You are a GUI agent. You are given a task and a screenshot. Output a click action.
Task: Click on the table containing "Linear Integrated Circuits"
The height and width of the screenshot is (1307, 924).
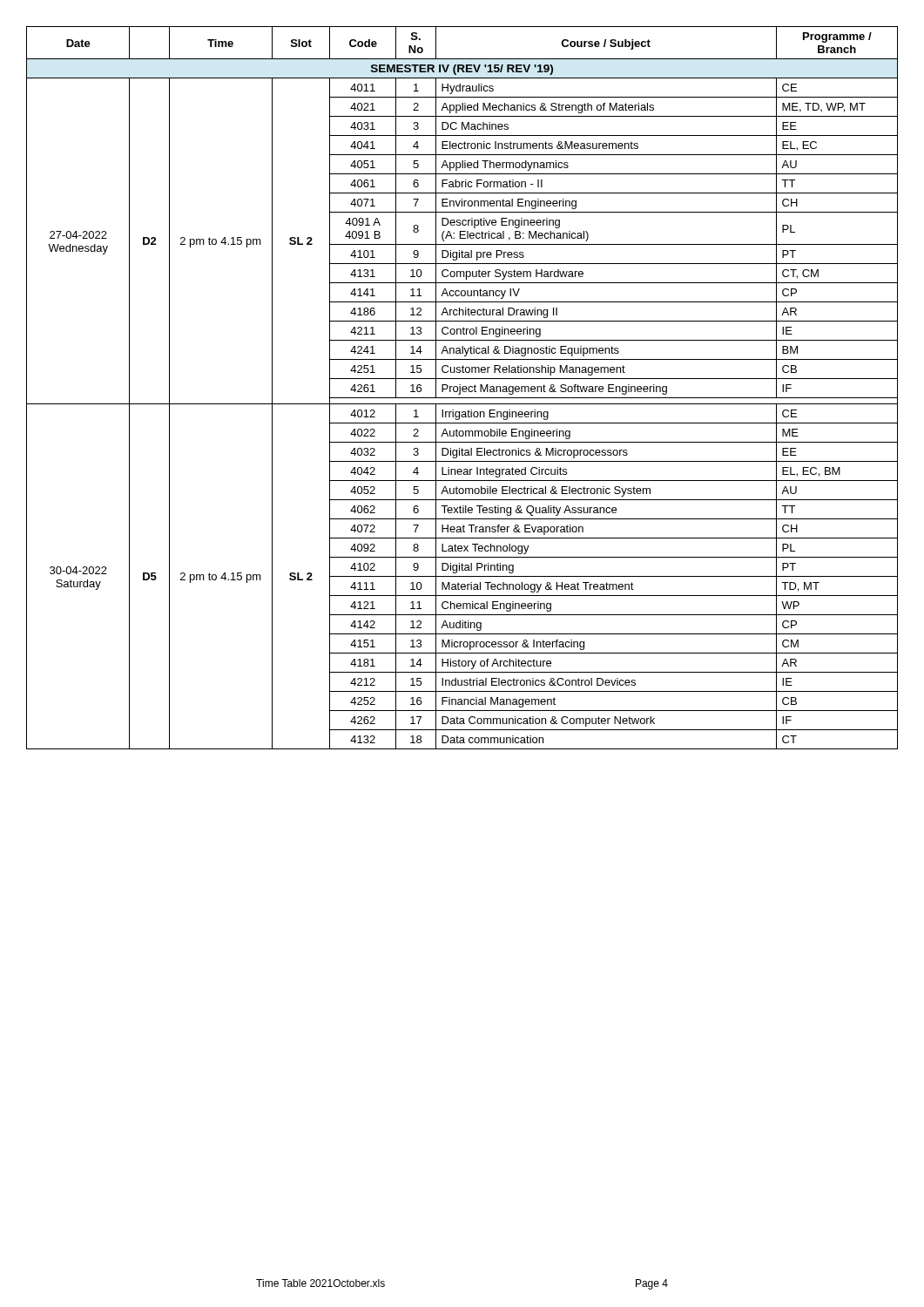coord(462,388)
